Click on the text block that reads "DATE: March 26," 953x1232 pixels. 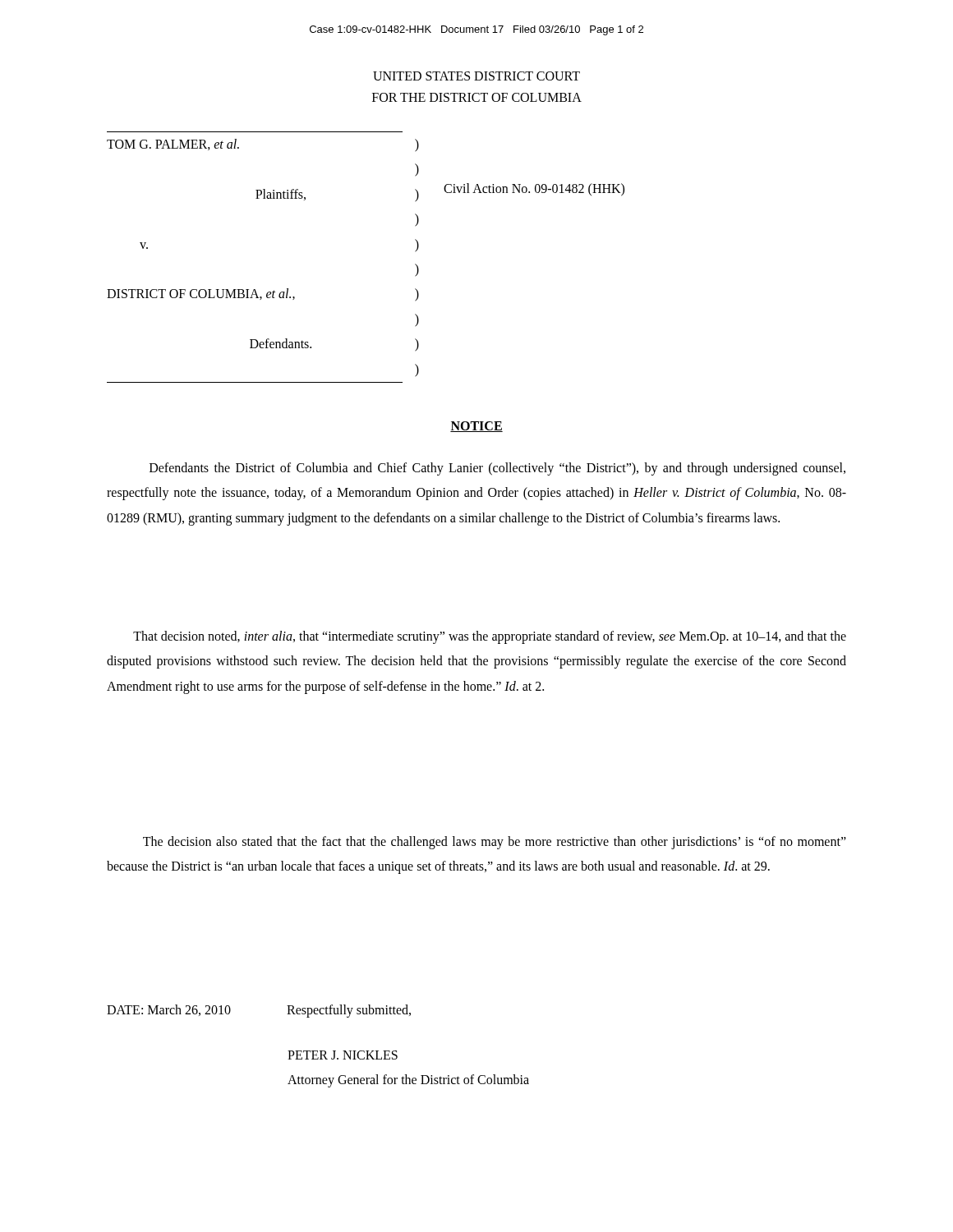pos(170,1011)
